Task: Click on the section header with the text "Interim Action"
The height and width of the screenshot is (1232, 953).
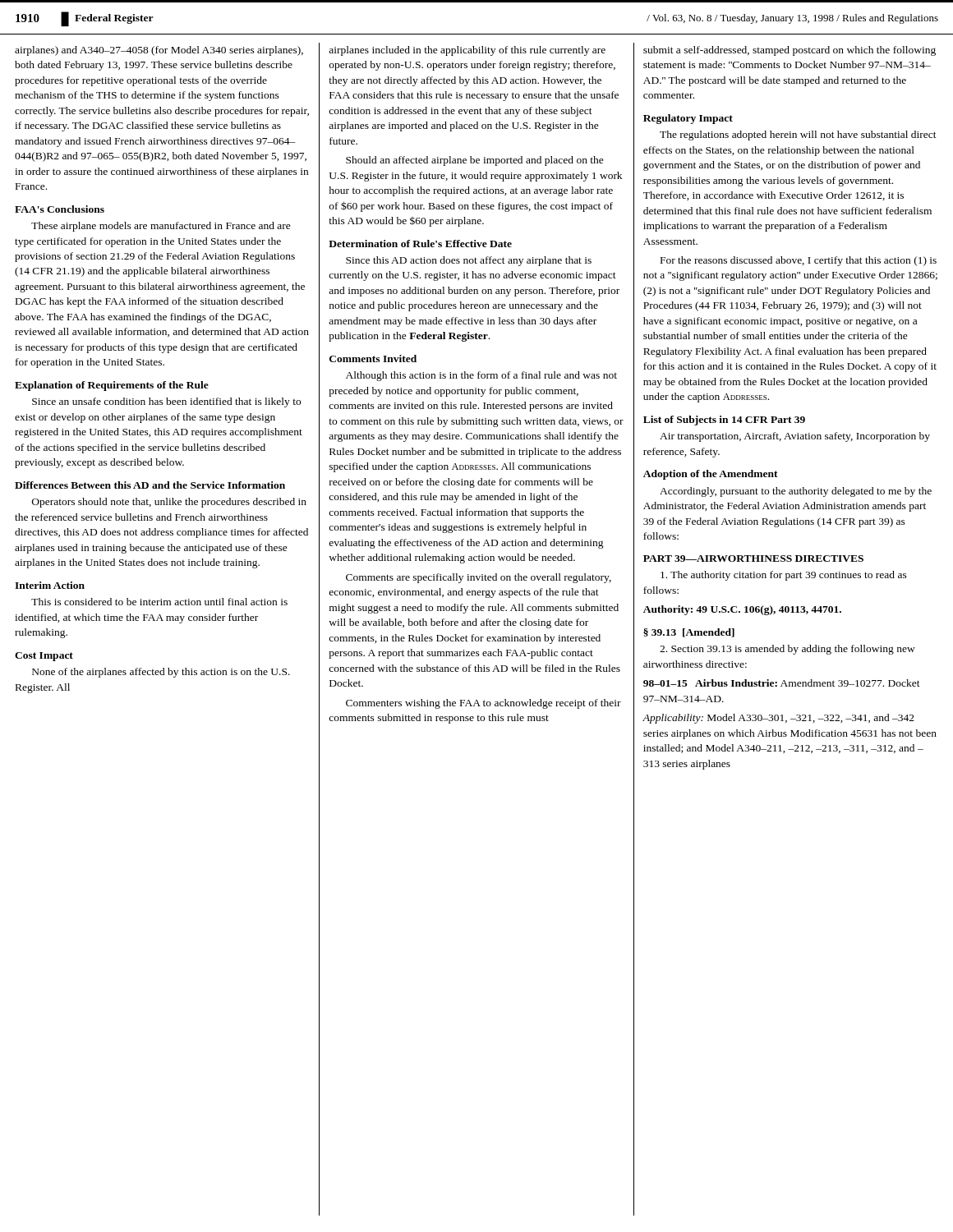Action: coord(50,585)
